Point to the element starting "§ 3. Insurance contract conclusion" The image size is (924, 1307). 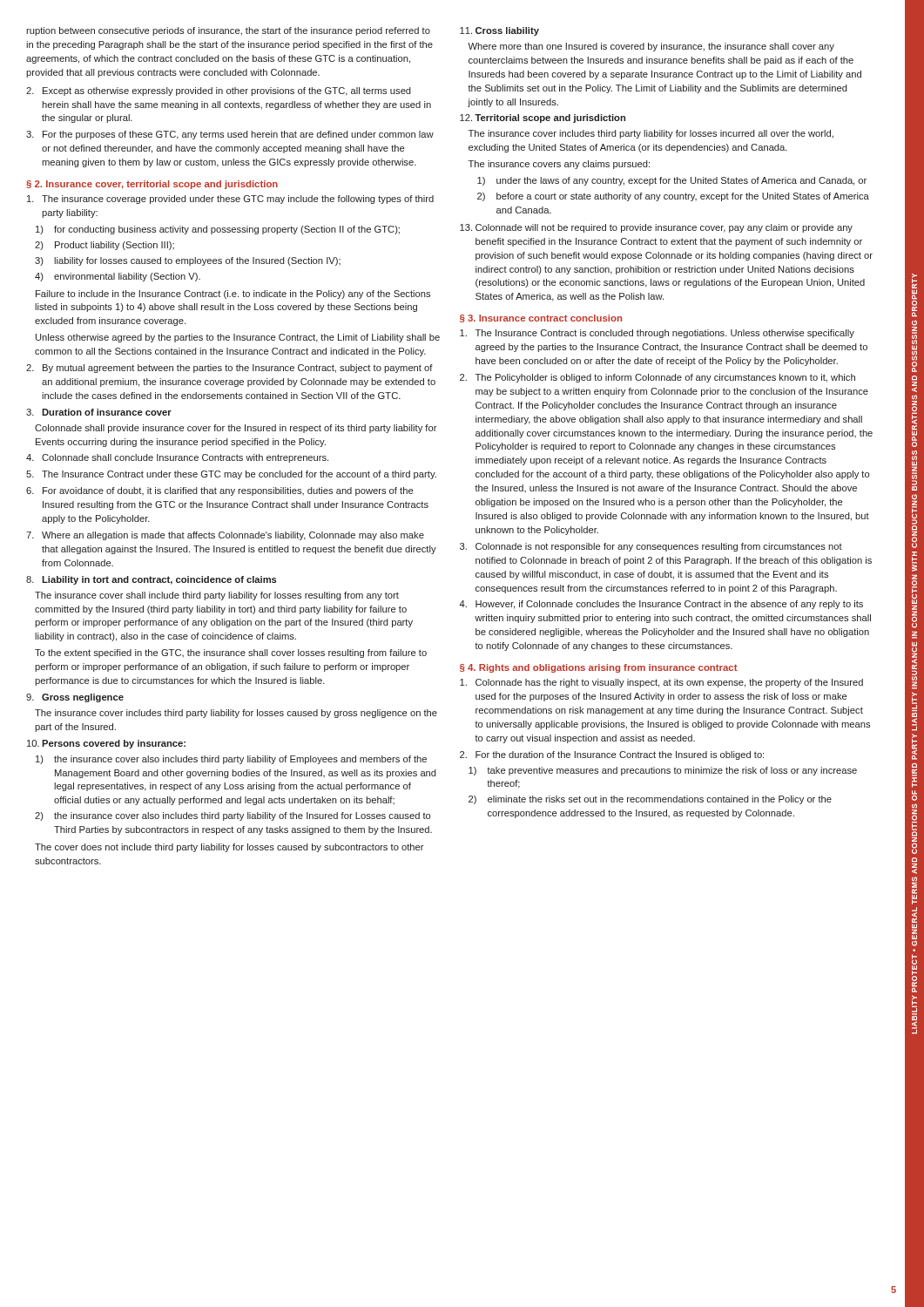coord(541,318)
